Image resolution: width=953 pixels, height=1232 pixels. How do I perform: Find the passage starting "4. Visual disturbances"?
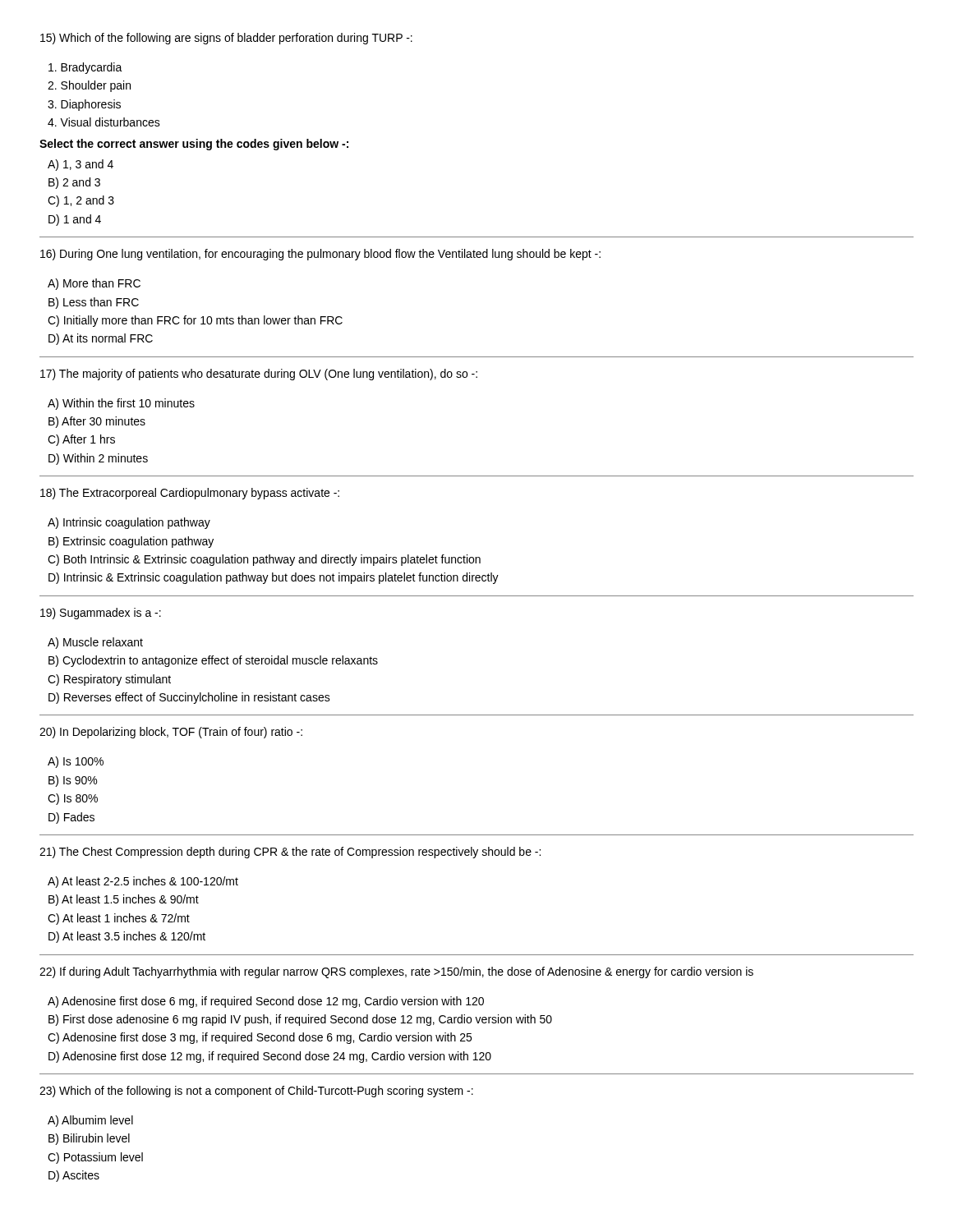point(104,122)
